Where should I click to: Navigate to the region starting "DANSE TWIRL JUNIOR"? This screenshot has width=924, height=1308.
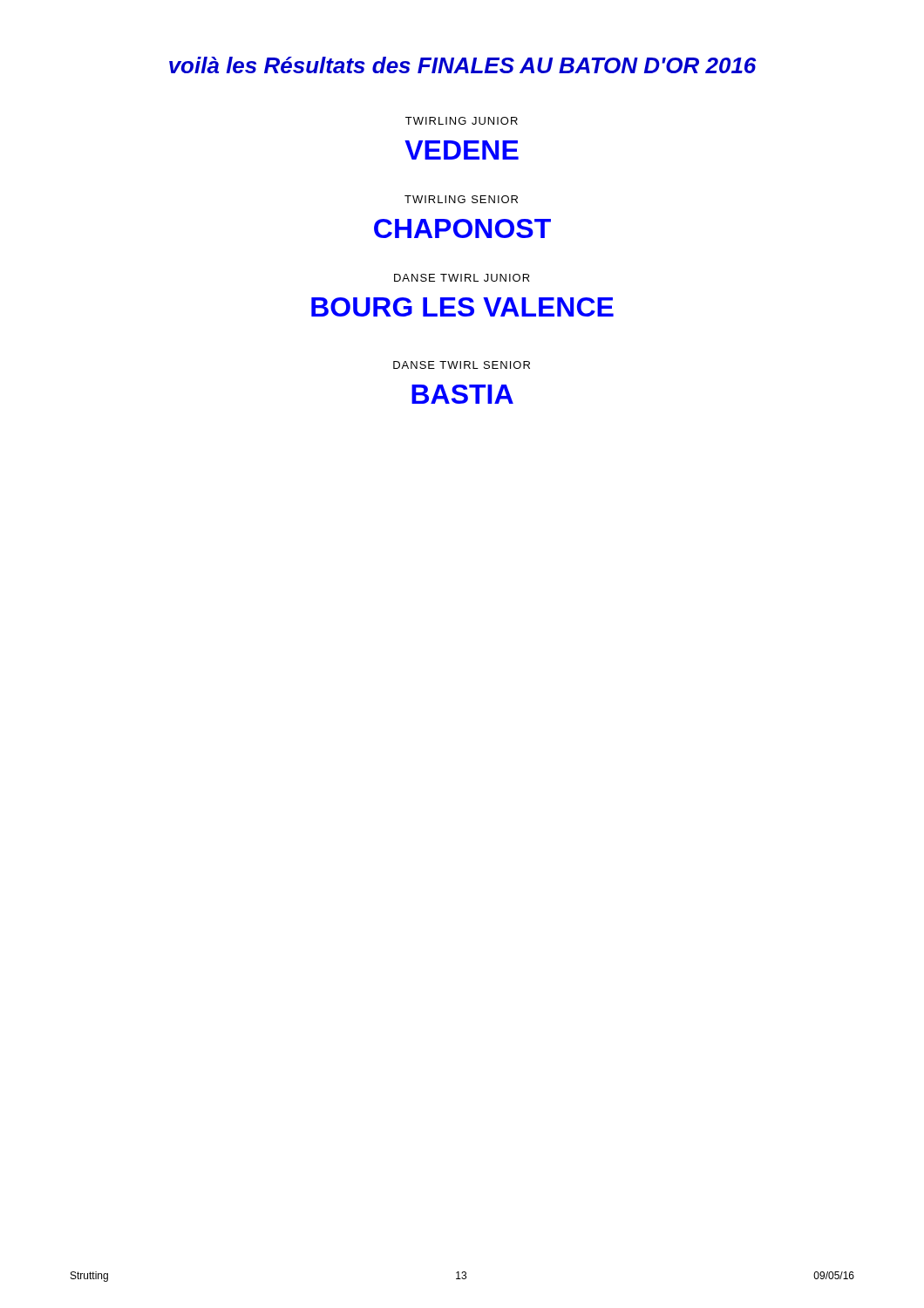[x=462, y=278]
